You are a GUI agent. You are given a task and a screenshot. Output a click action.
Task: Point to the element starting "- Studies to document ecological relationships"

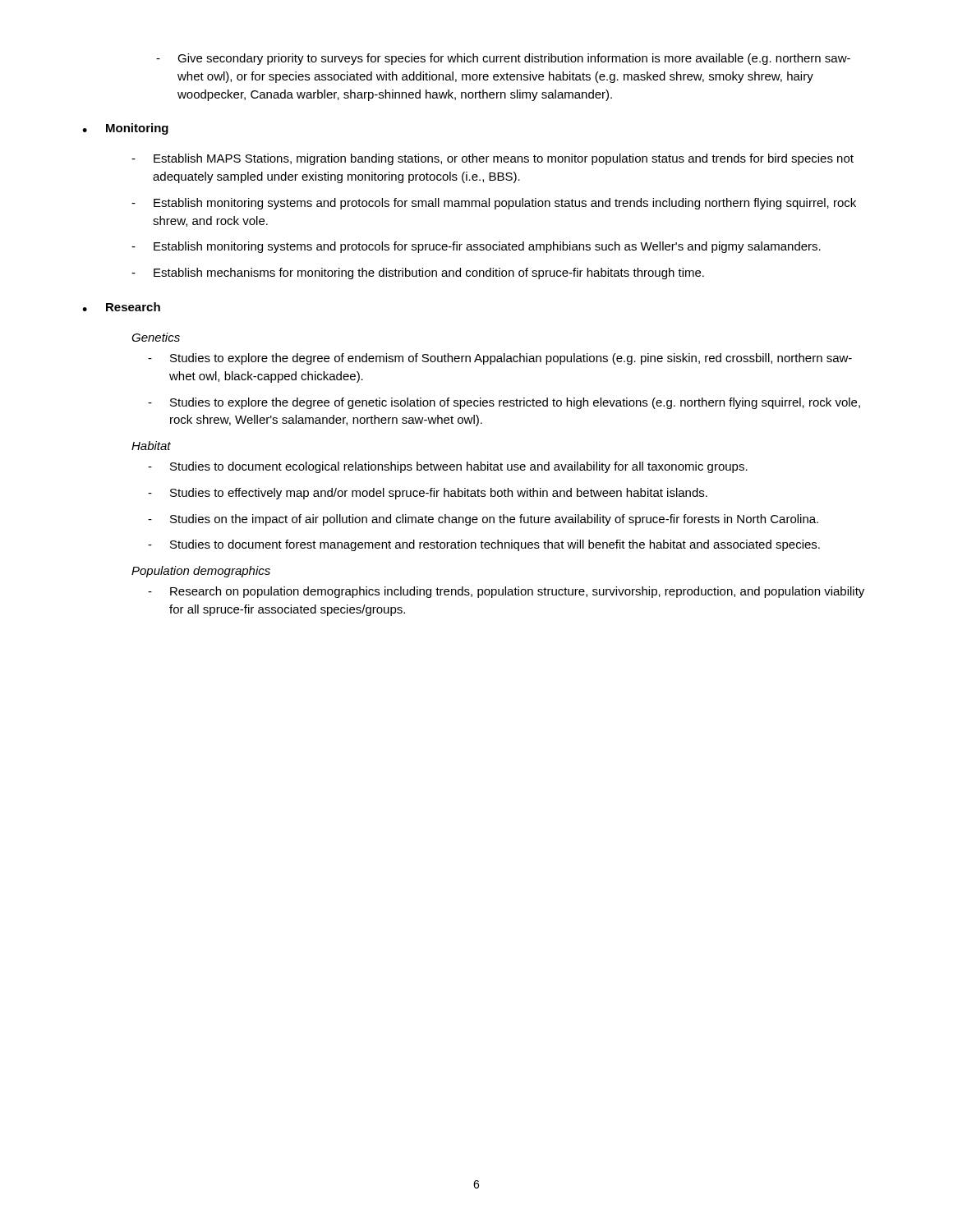coord(448,466)
